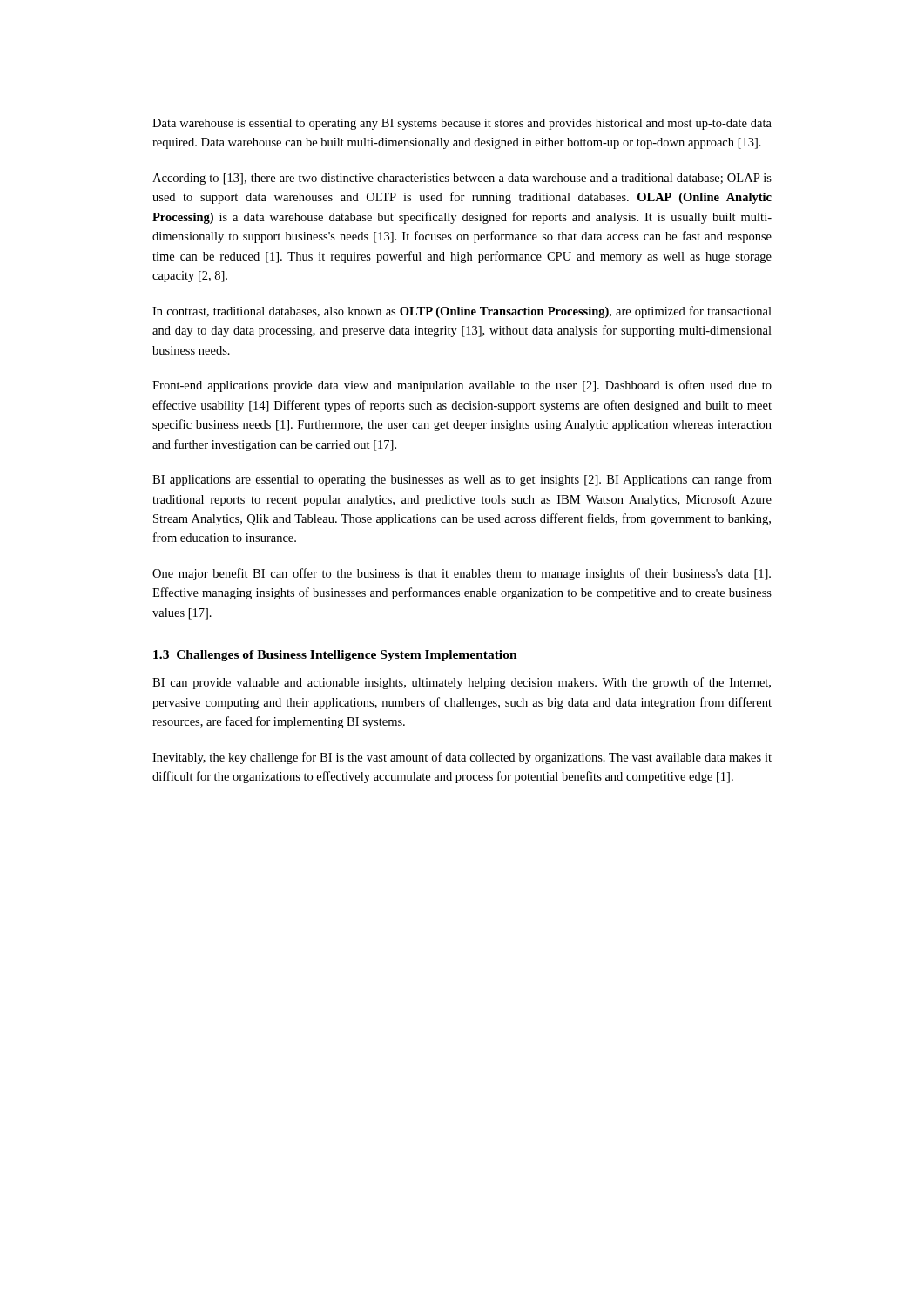Find the element starting "Inevitably, the key challenge"
The height and width of the screenshot is (1307, 924).
coord(462,767)
